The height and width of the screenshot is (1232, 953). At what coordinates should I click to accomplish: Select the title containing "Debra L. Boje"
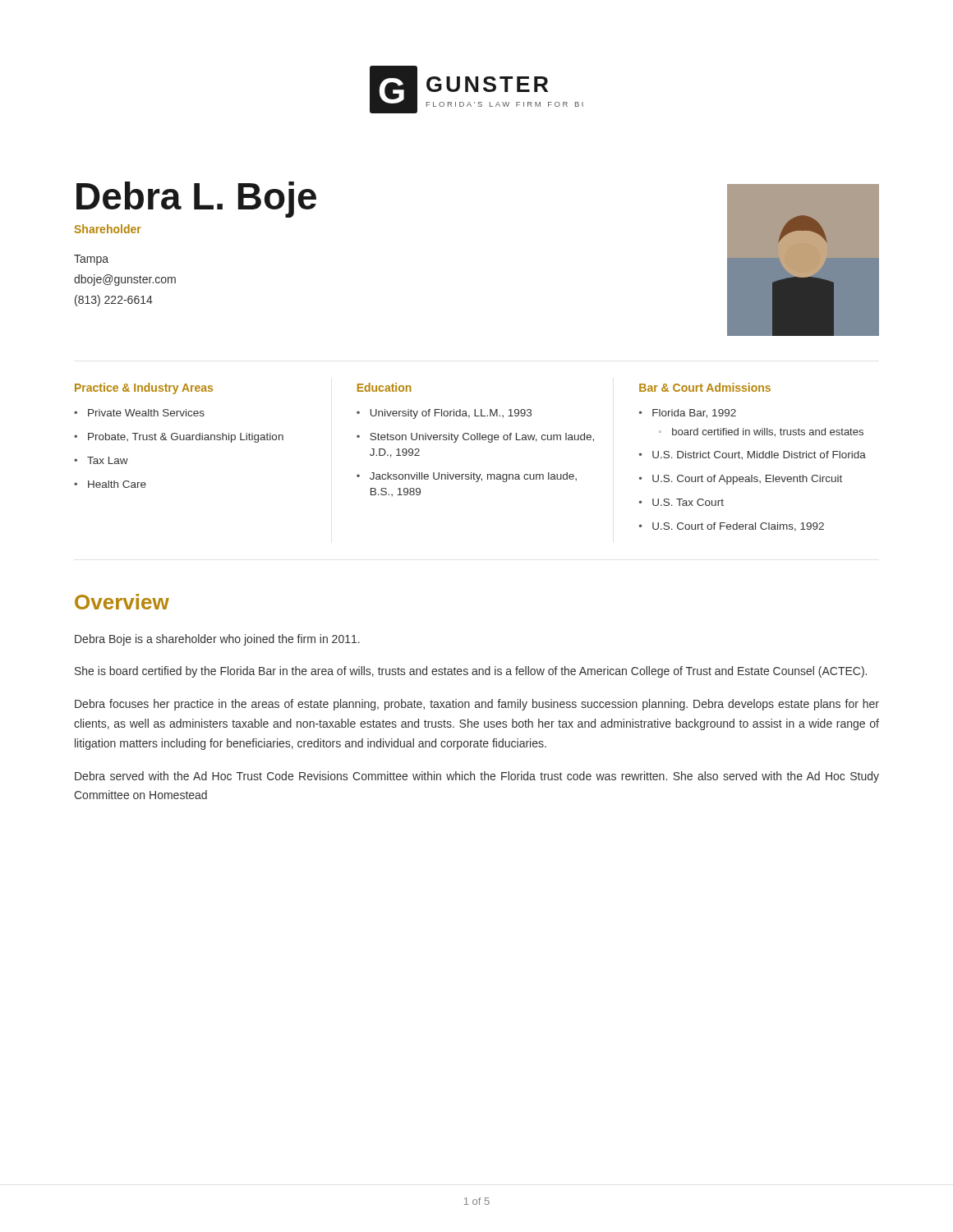[196, 197]
